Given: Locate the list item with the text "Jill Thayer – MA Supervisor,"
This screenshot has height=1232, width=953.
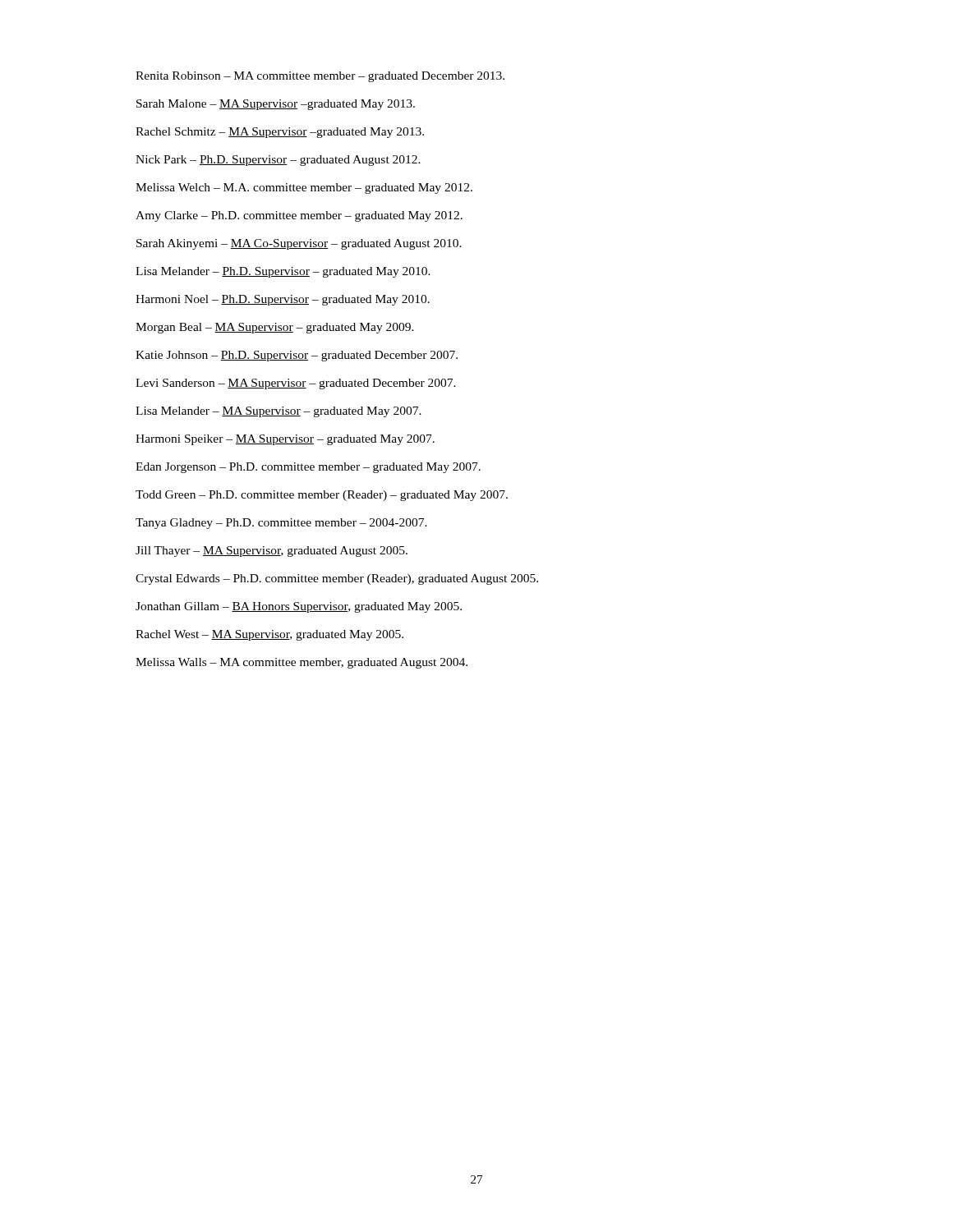Looking at the screenshot, I should tap(272, 550).
